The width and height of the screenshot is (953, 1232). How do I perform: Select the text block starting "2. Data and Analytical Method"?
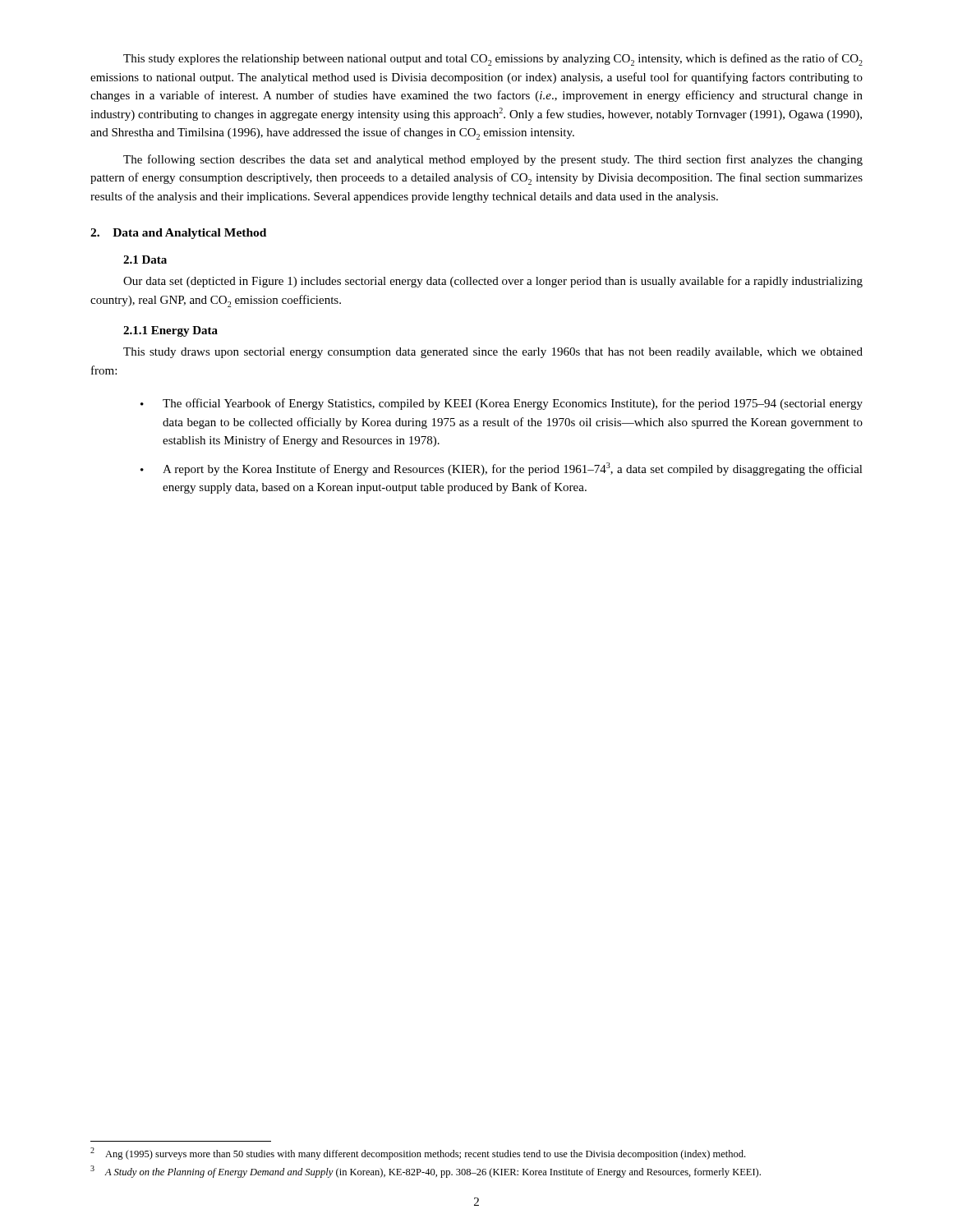[x=178, y=232]
